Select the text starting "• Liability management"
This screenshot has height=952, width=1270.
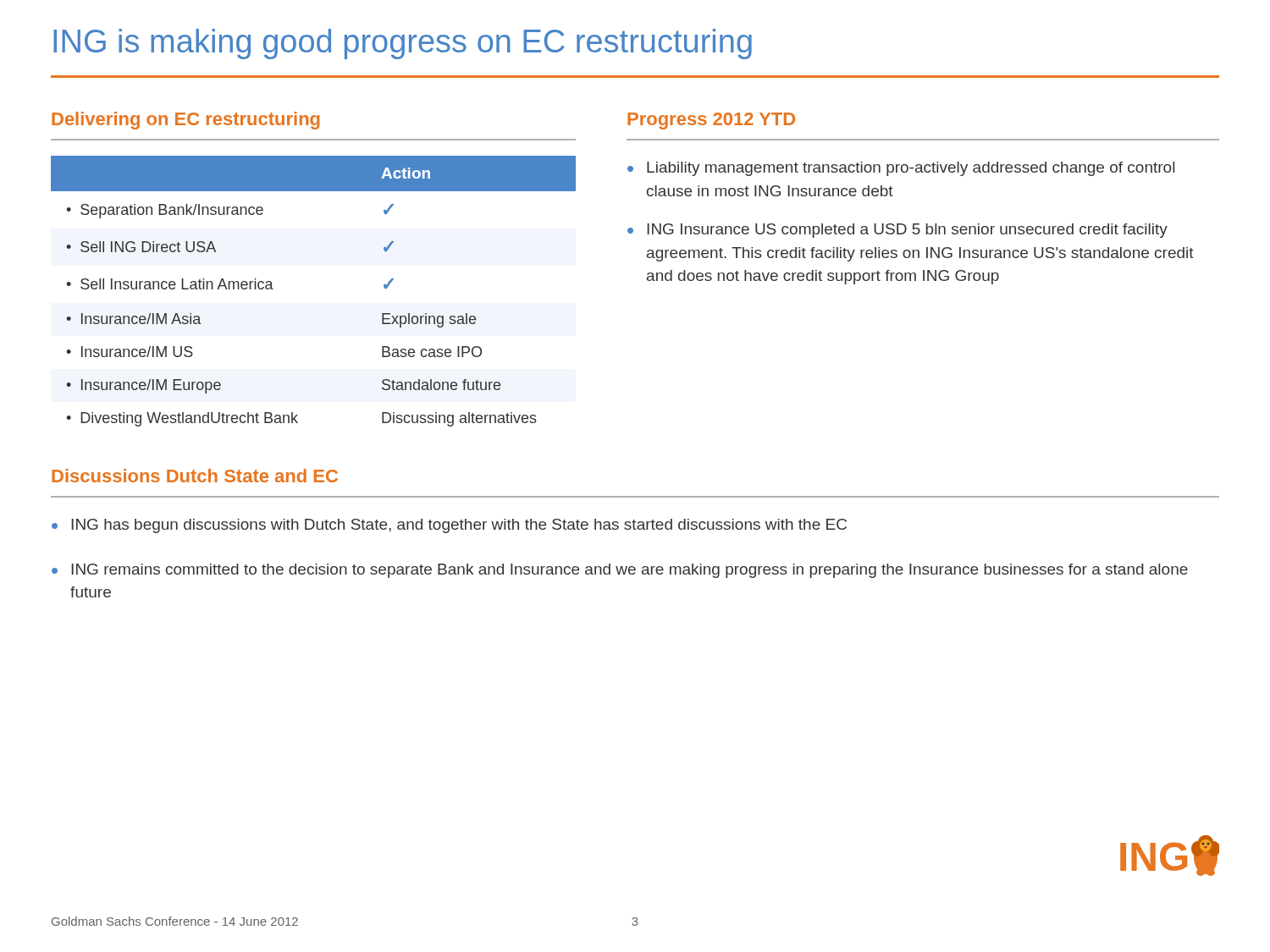923,179
